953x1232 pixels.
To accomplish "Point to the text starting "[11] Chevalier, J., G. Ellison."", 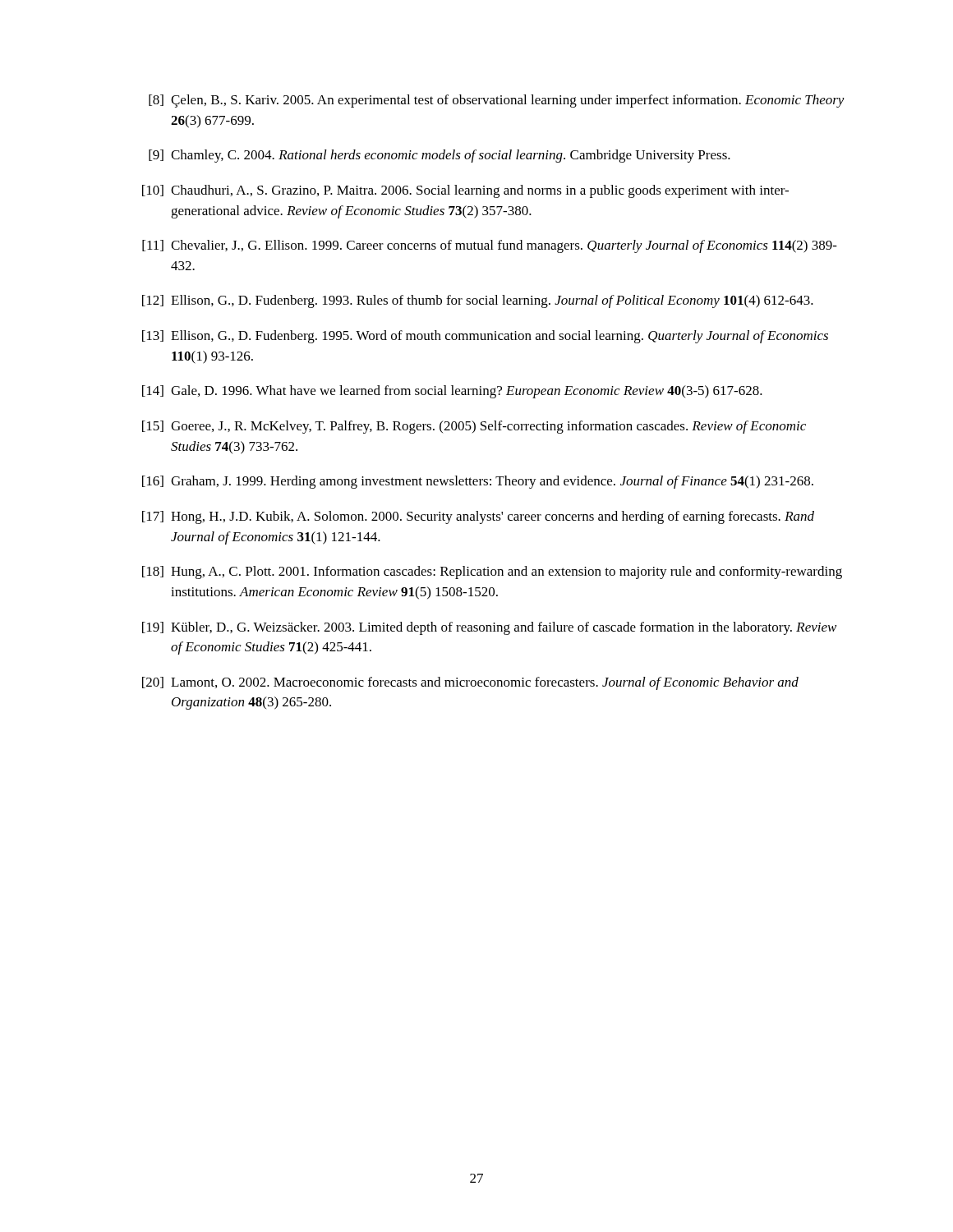I will pyautogui.click(x=485, y=256).
